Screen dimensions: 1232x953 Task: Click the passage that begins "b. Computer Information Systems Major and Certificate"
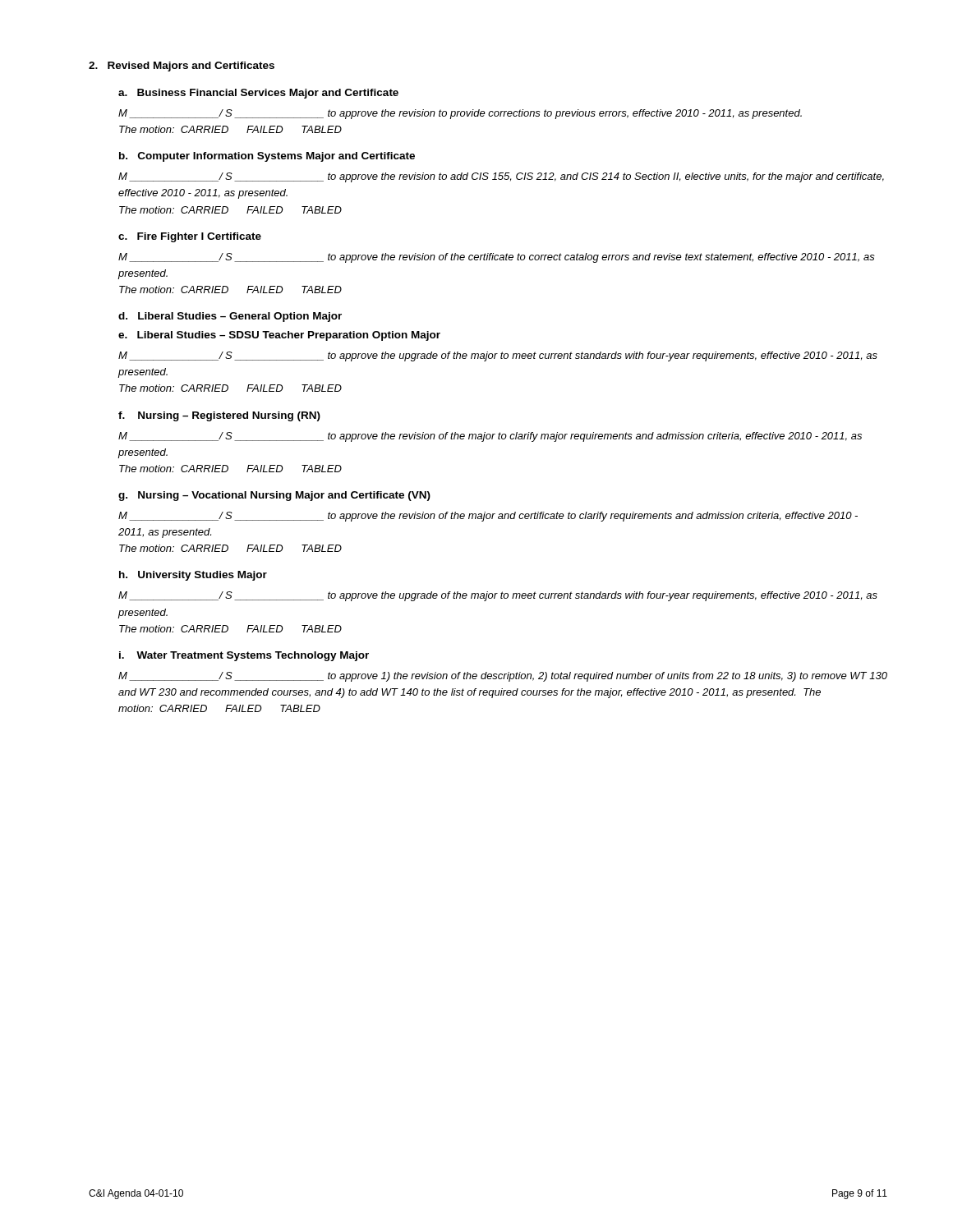(503, 184)
